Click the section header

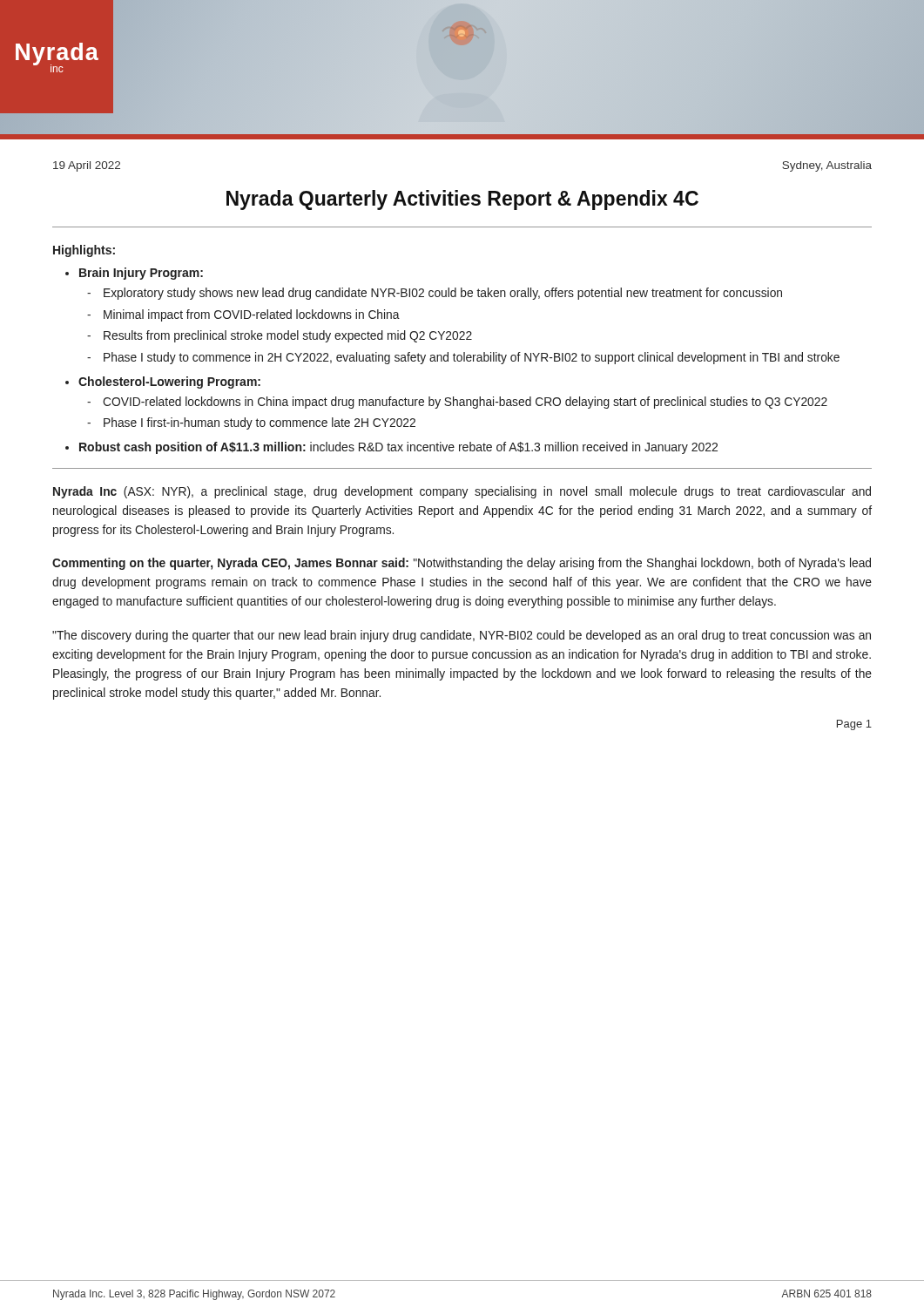pos(84,250)
